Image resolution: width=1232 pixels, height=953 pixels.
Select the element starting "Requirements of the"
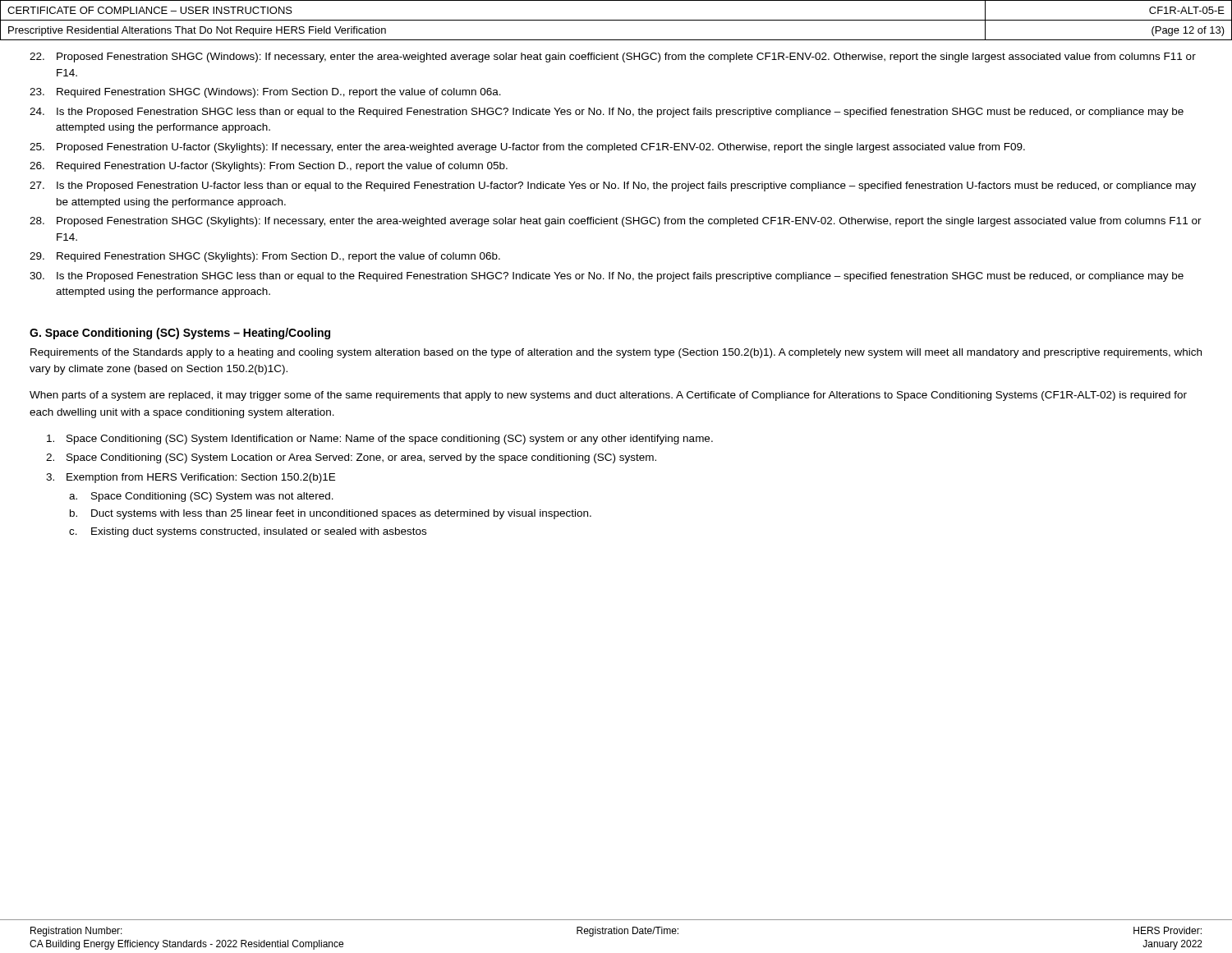616,360
